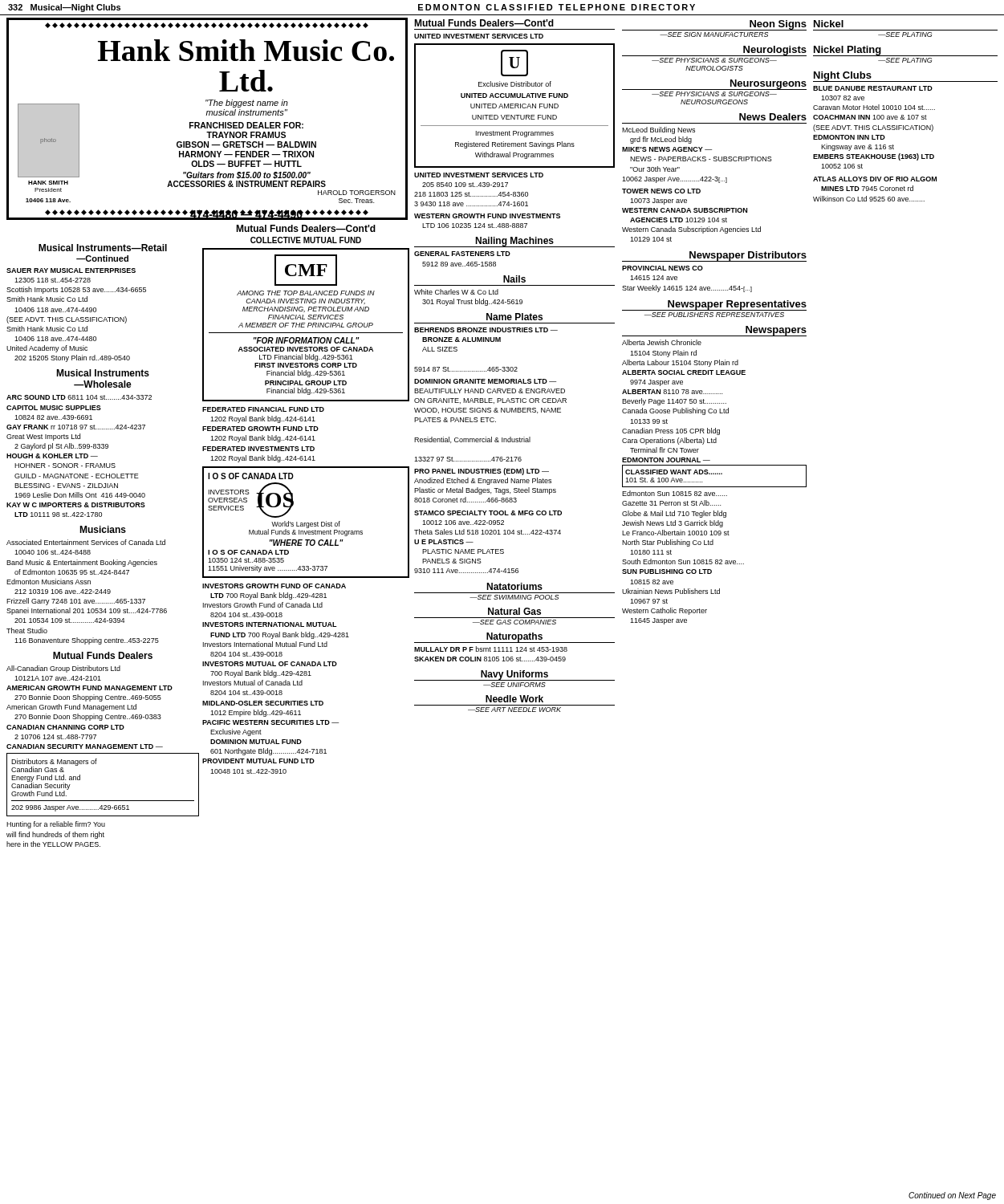Viewport: 1004px width, 1204px height.
Task: Click on the section header with the text "Musical Instruments—Retail"
Action: [103, 248]
